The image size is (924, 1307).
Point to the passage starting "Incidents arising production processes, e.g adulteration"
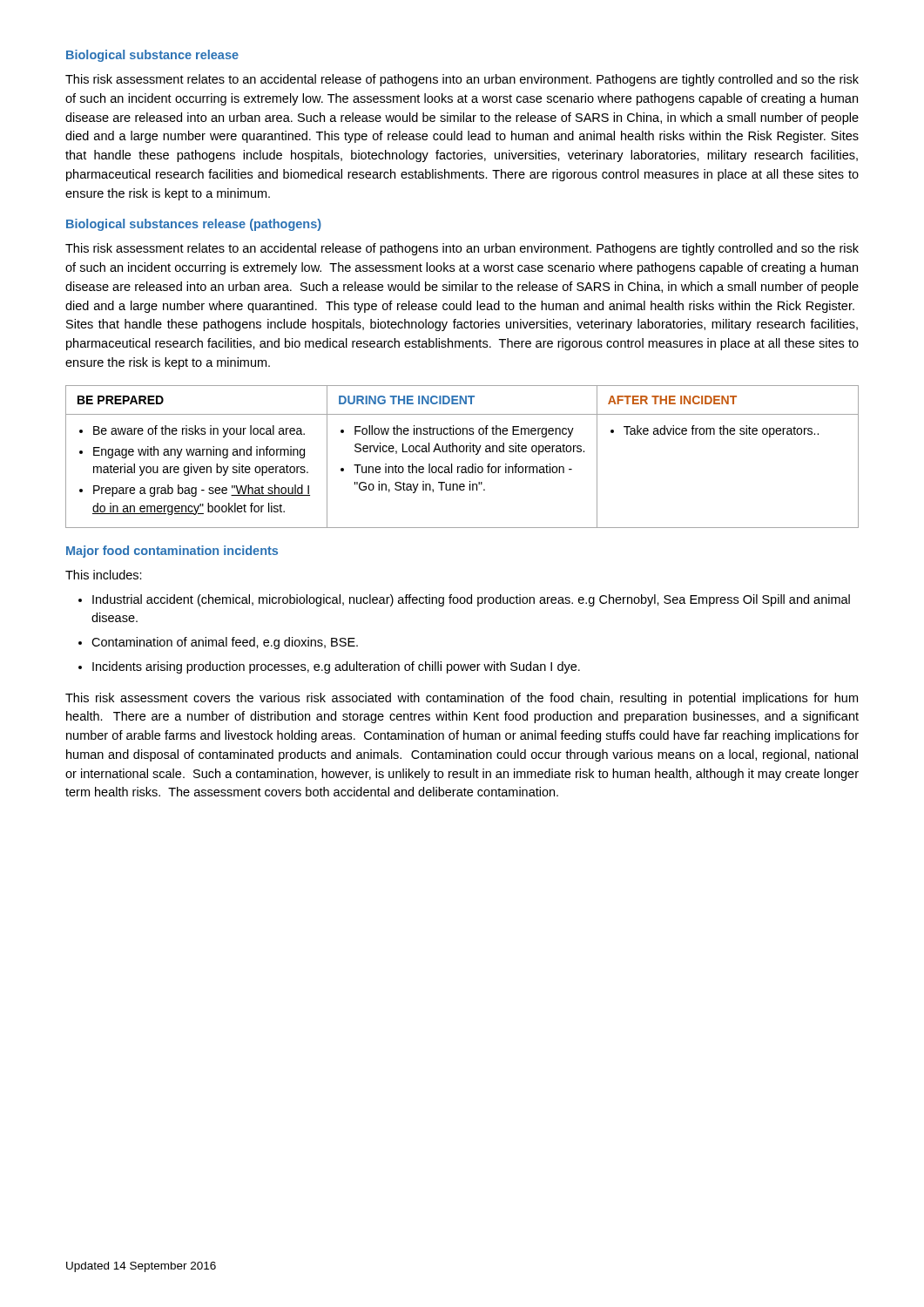pyautogui.click(x=475, y=667)
